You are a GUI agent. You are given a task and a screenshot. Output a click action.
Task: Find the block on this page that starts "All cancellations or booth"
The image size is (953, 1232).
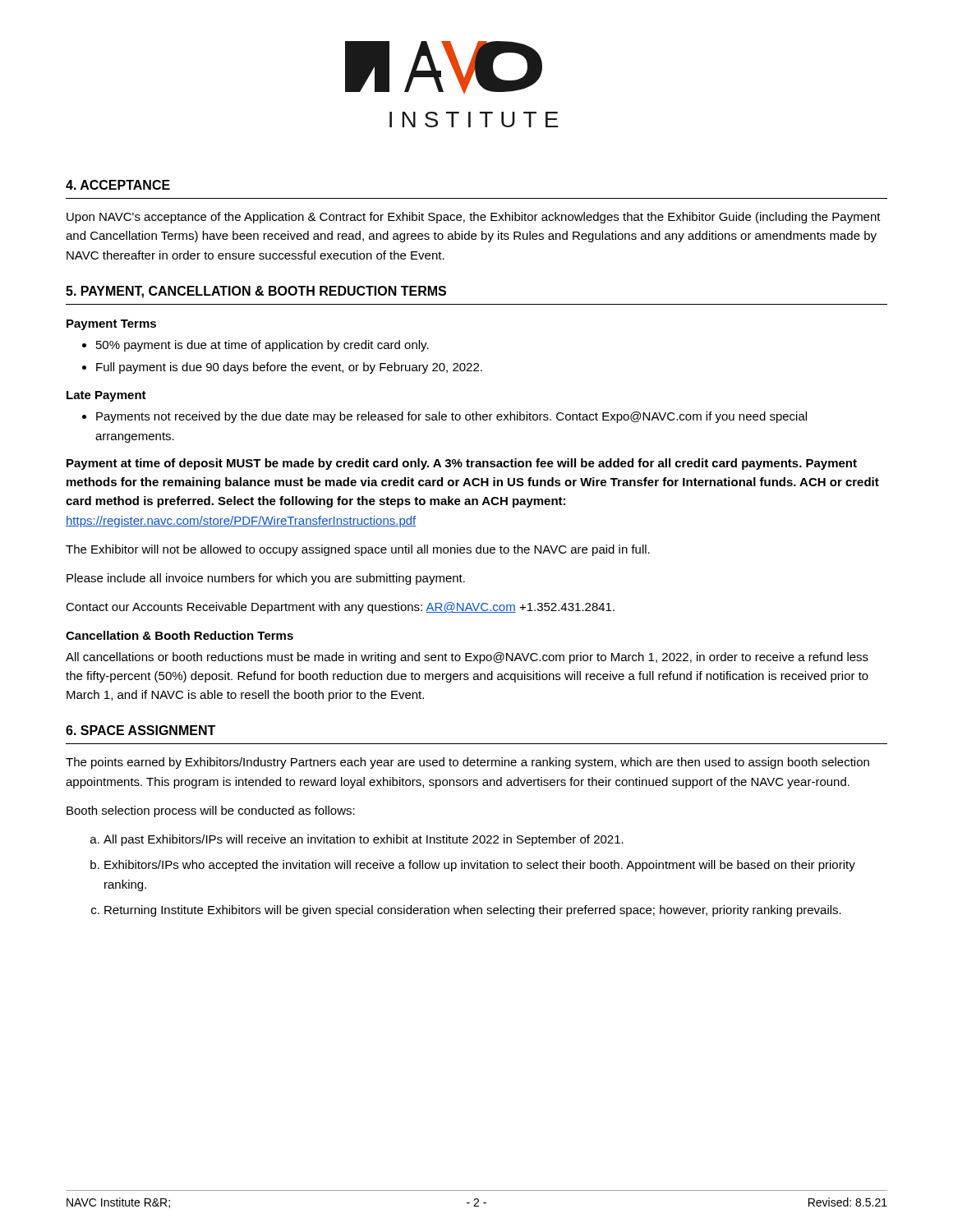point(467,675)
